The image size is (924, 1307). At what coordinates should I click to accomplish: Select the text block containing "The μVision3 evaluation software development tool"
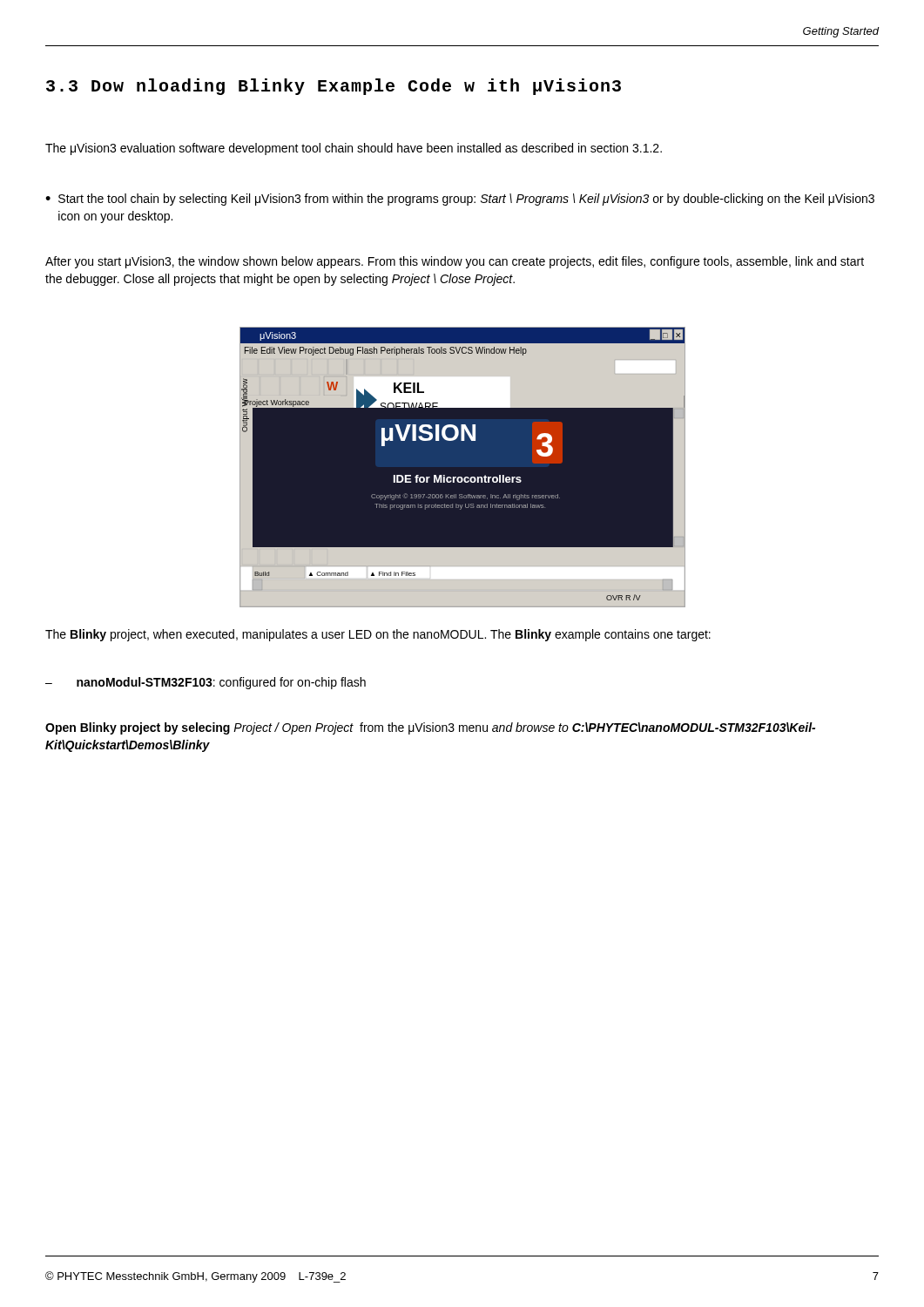(x=354, y=148)
